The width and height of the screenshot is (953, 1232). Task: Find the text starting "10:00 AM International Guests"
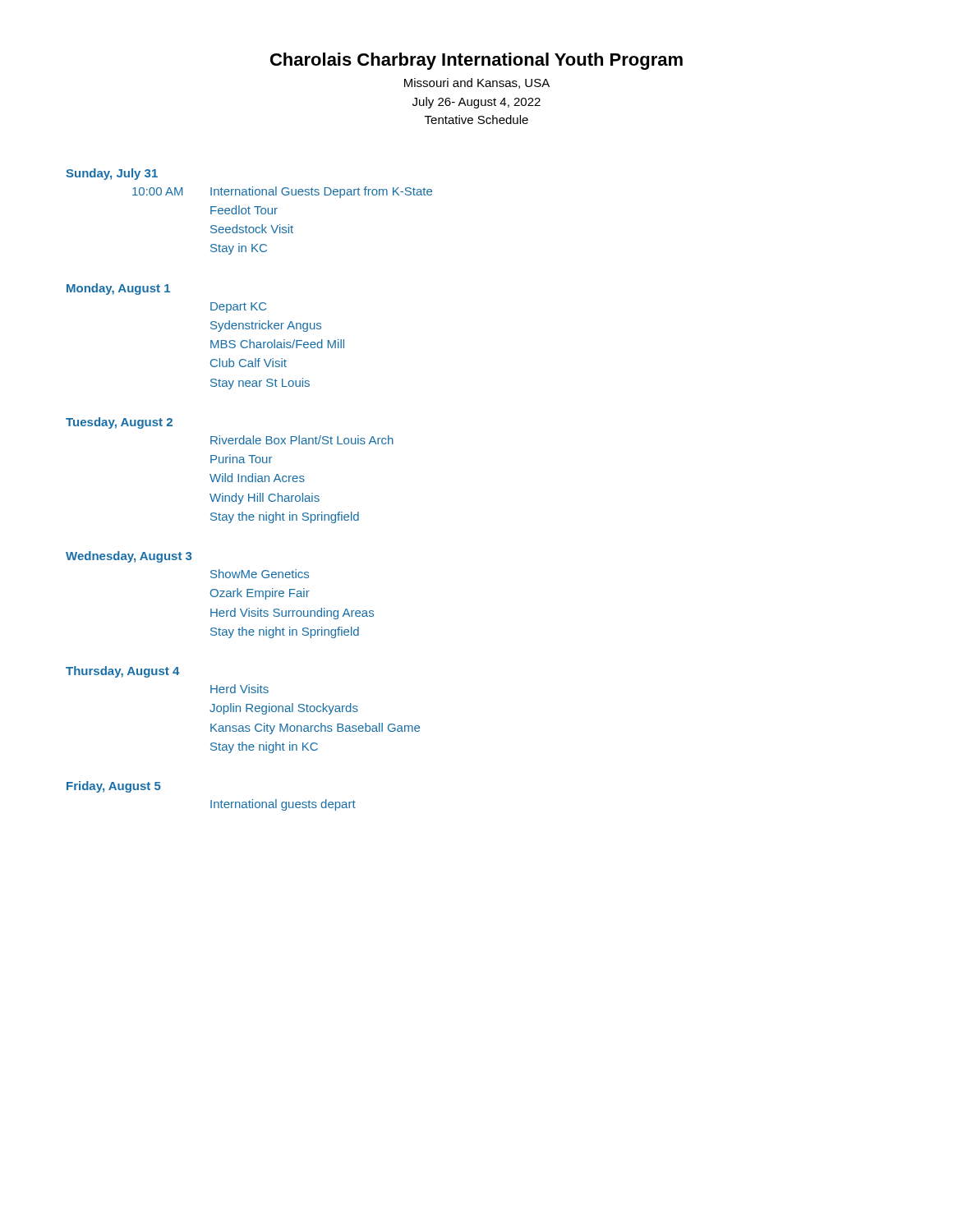pyautogui.click(x=282, y=191)
